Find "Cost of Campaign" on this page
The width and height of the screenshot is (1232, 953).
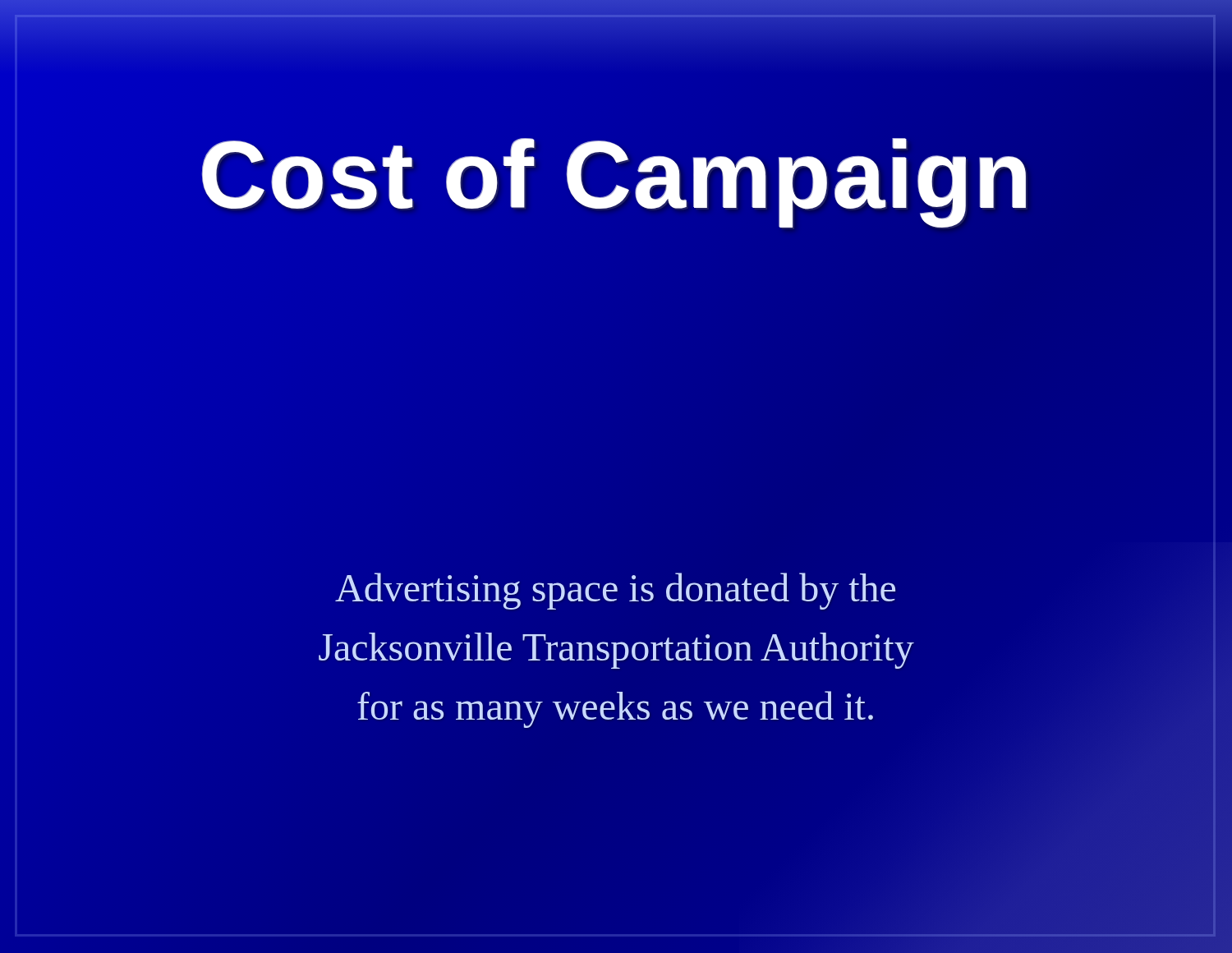(616, 175)
